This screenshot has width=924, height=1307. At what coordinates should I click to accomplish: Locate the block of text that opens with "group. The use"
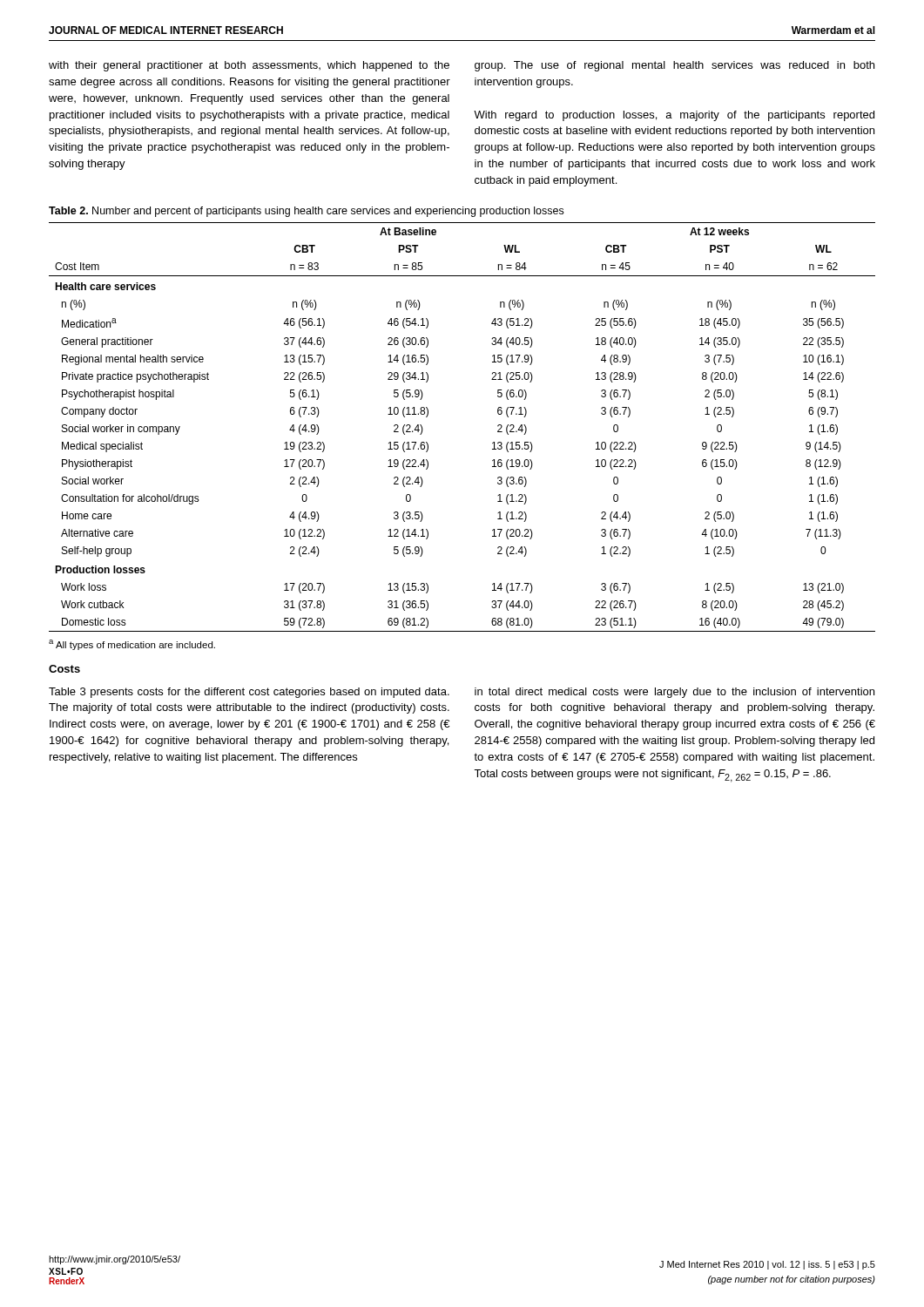click(x=675, y=122)
